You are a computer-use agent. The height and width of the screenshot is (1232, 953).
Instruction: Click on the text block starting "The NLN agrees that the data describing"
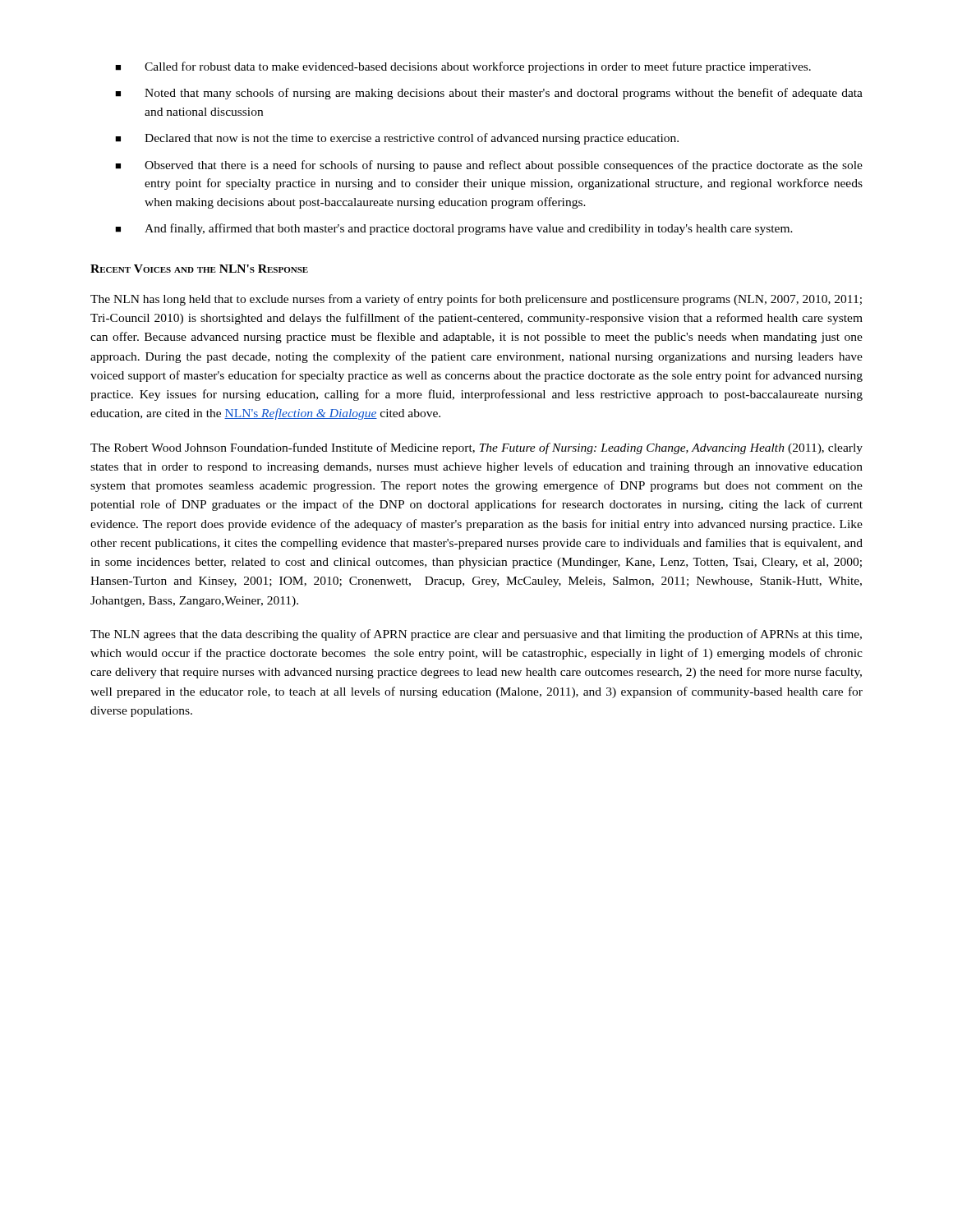click(x=476, y=672)
